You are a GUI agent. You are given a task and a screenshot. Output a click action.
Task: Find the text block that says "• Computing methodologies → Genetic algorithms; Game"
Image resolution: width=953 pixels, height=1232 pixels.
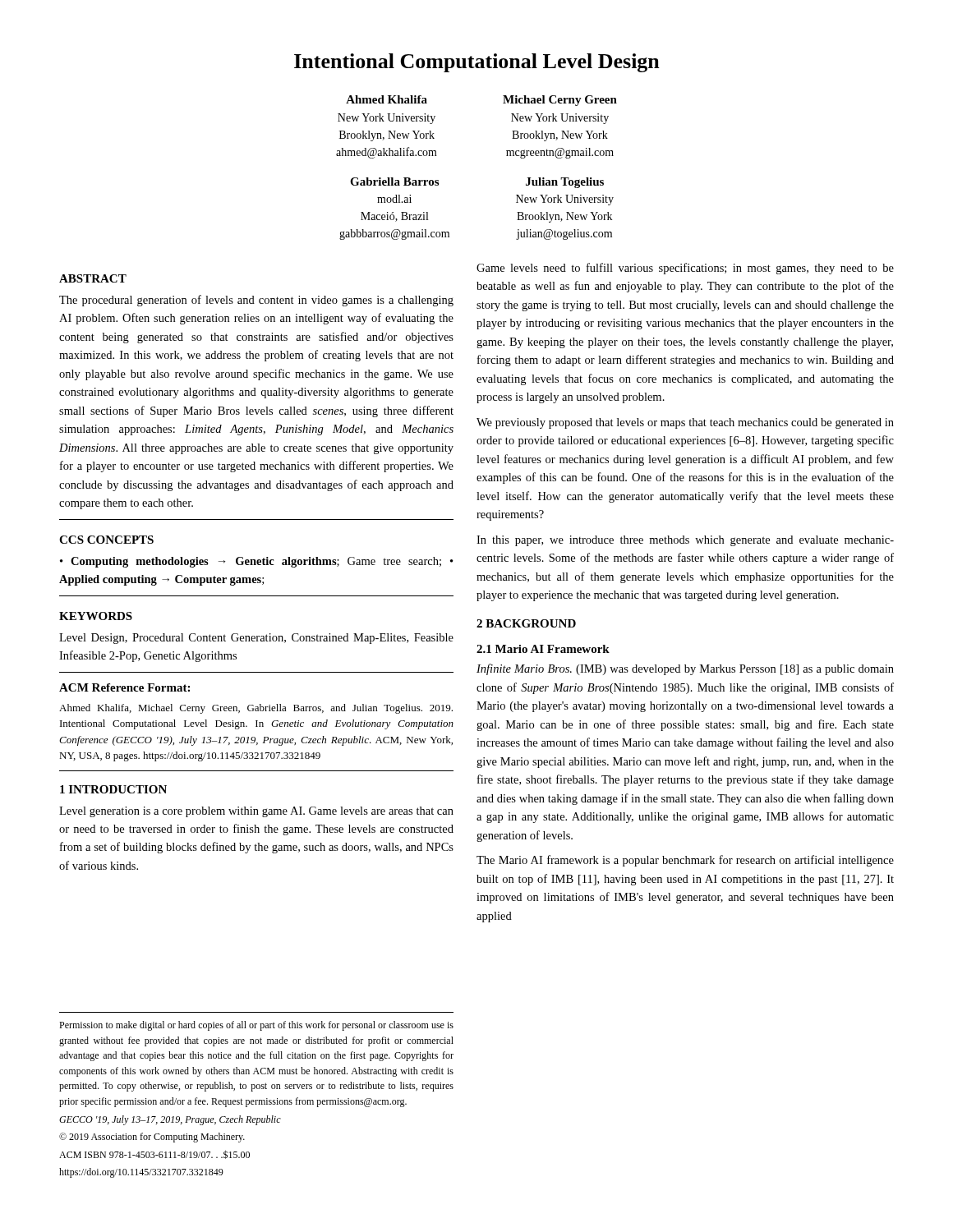256,570
